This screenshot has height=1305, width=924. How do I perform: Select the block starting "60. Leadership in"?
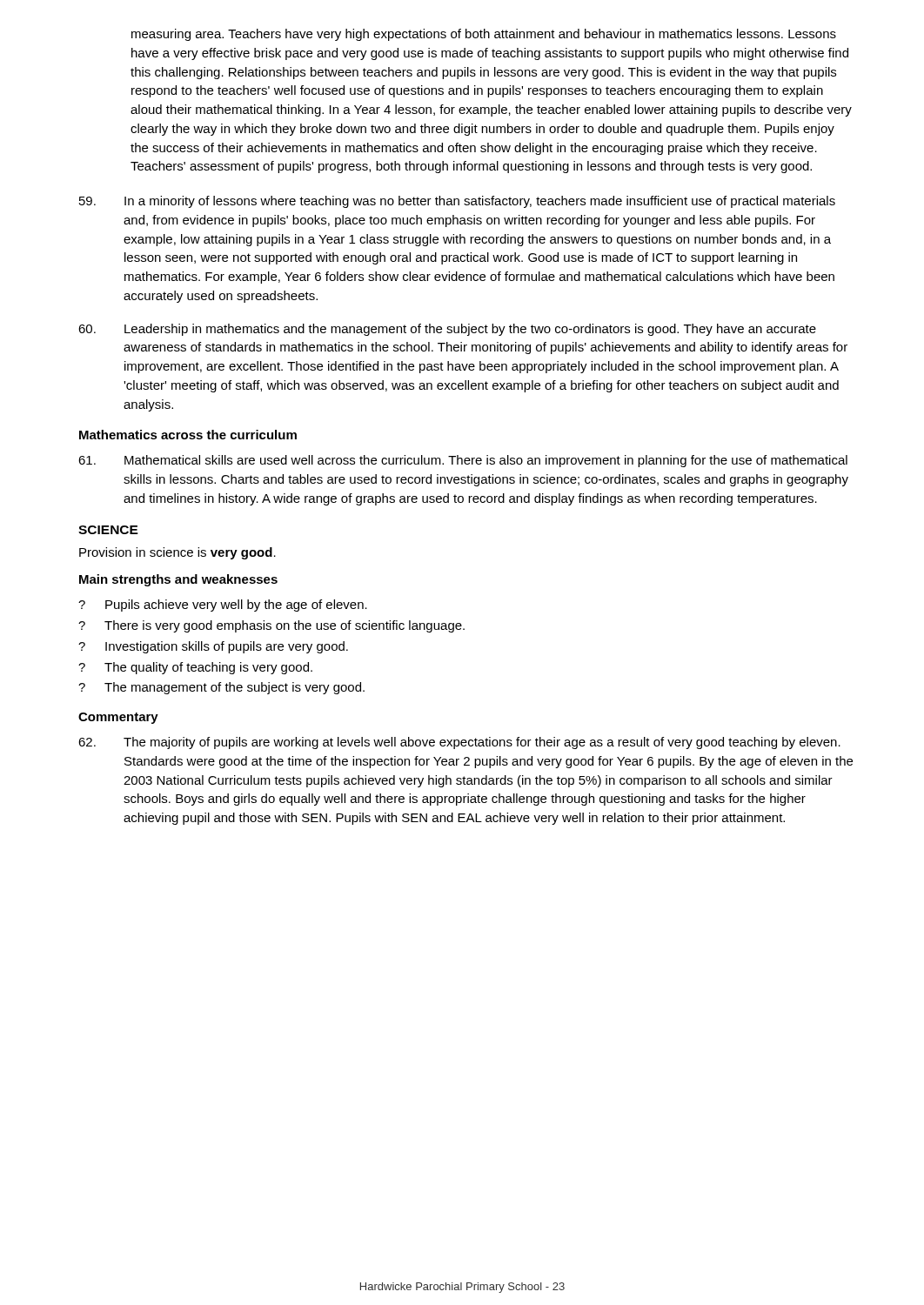pyautogui.click(x=466, y=366)
